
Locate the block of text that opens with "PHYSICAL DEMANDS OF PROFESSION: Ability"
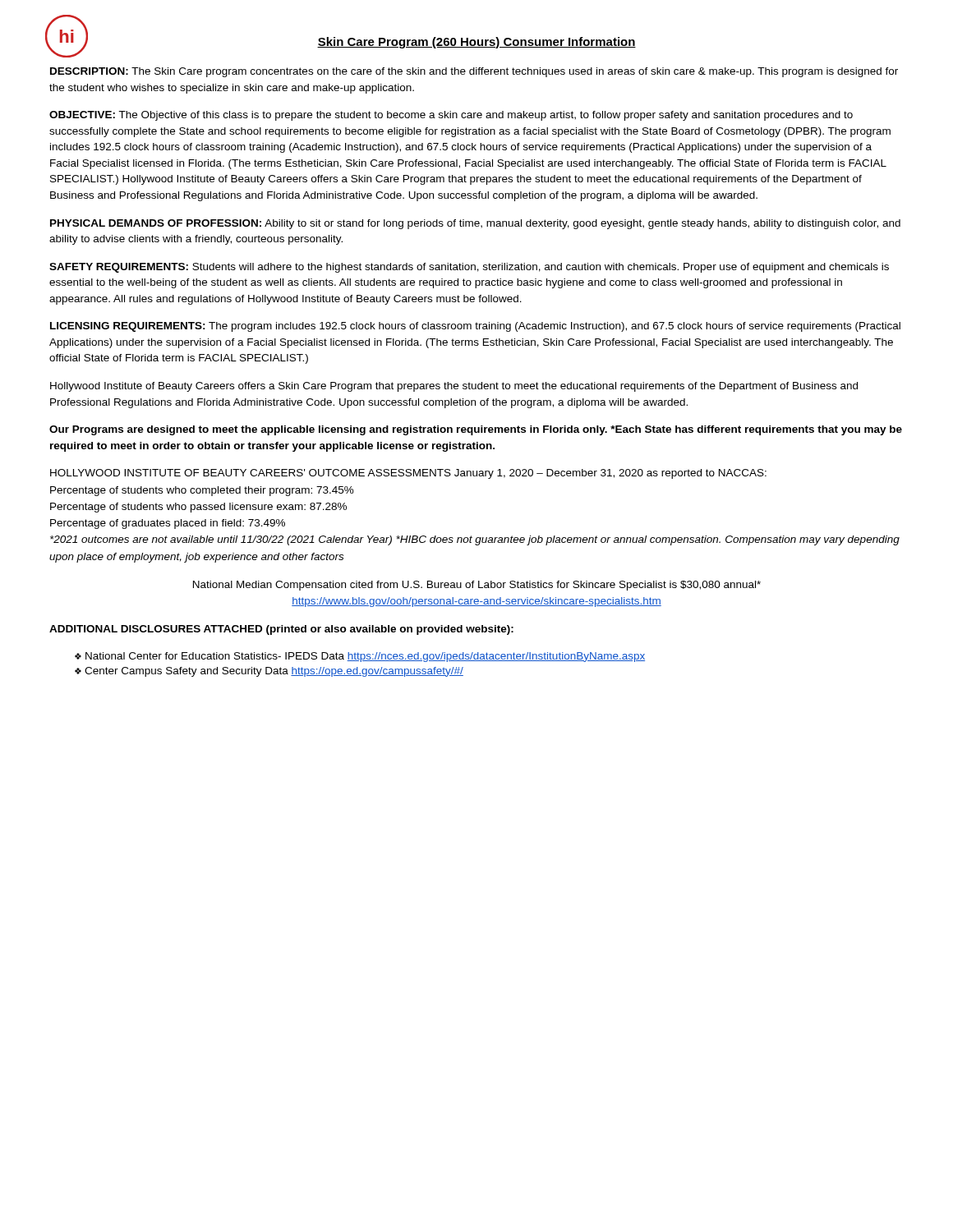pyautogui.click(x=475, y=231)
